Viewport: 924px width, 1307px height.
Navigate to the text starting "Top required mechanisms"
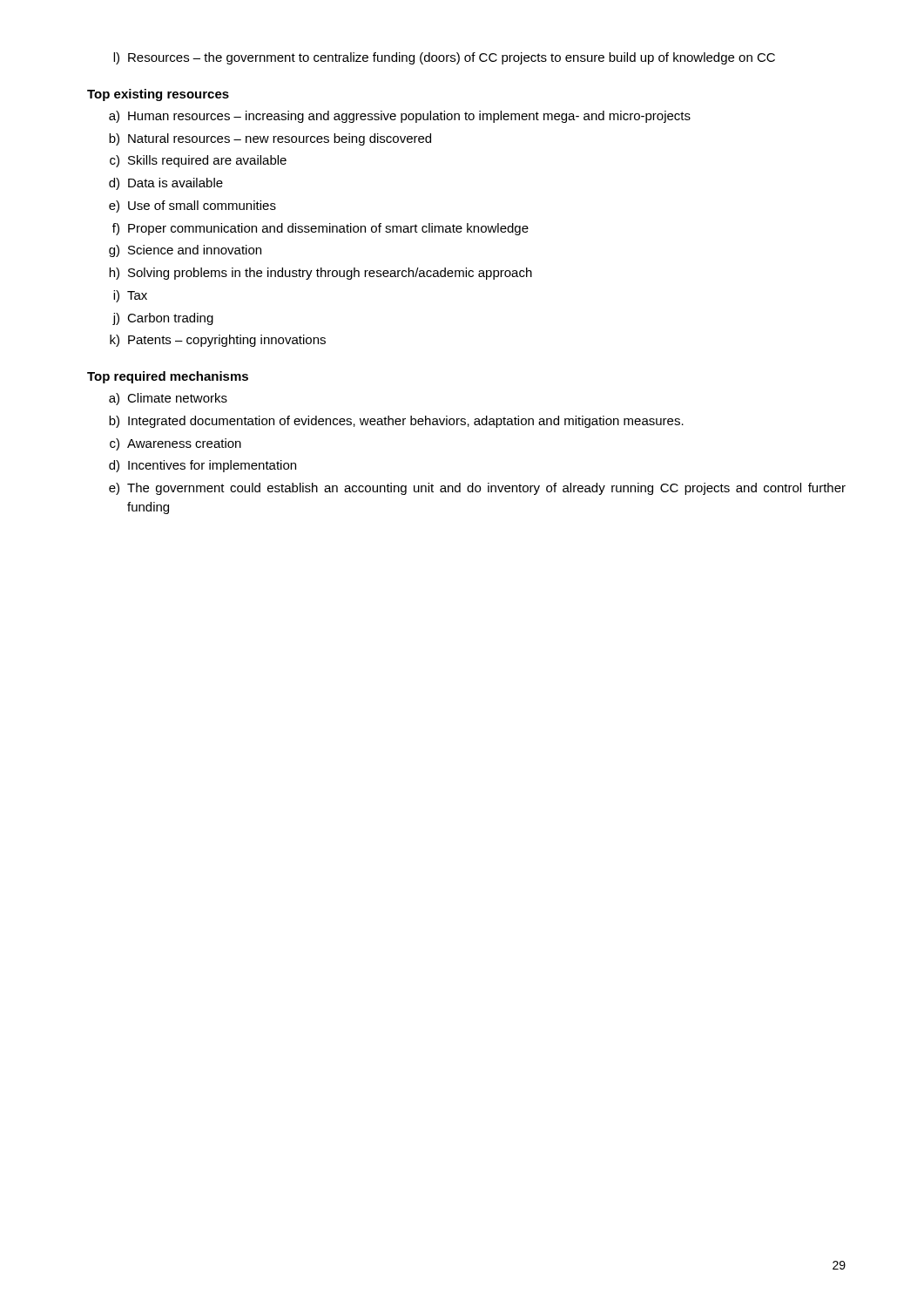tap(168, 376)
